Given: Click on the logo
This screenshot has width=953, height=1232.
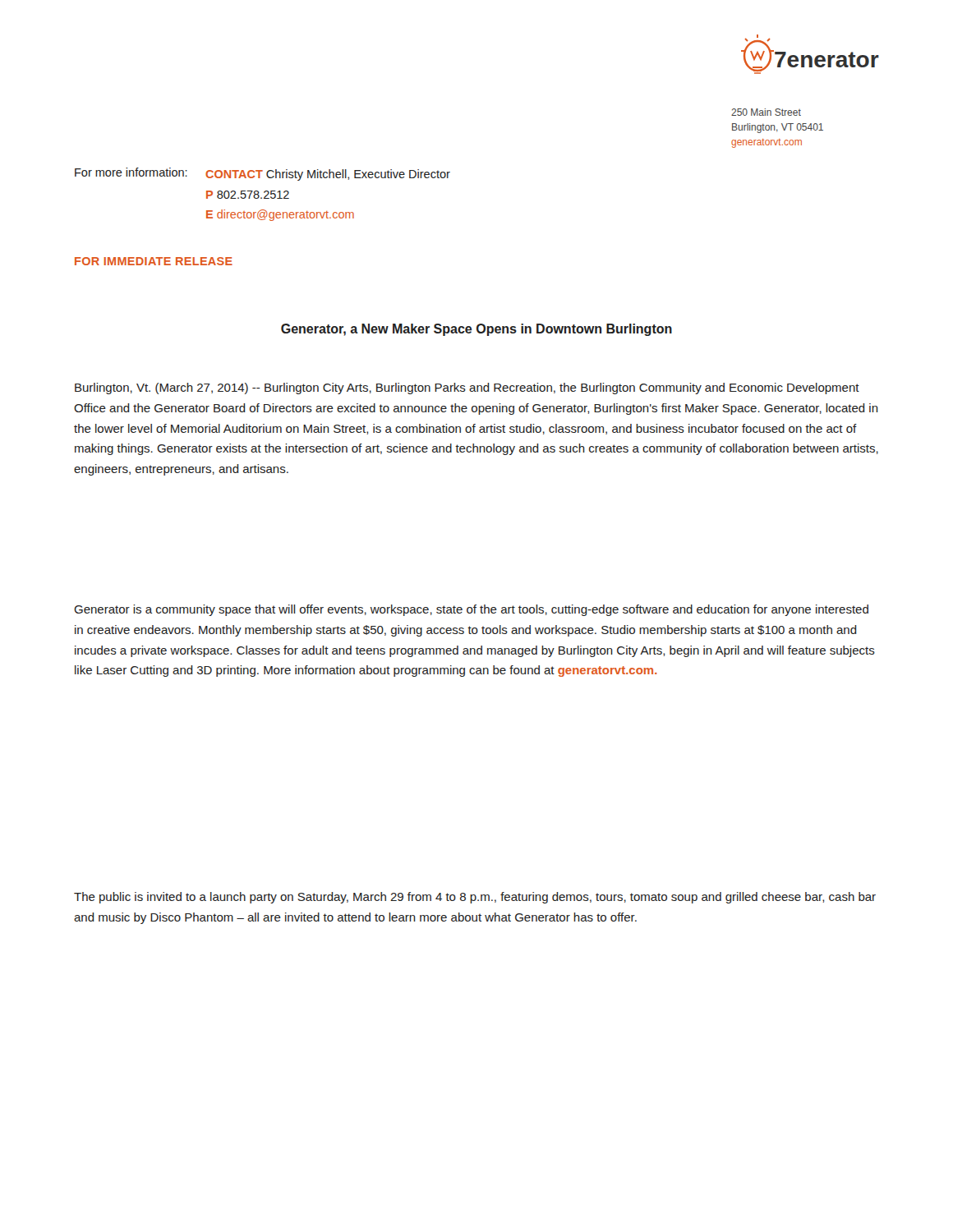Looking at the screenshot, I should pos(809,91).
